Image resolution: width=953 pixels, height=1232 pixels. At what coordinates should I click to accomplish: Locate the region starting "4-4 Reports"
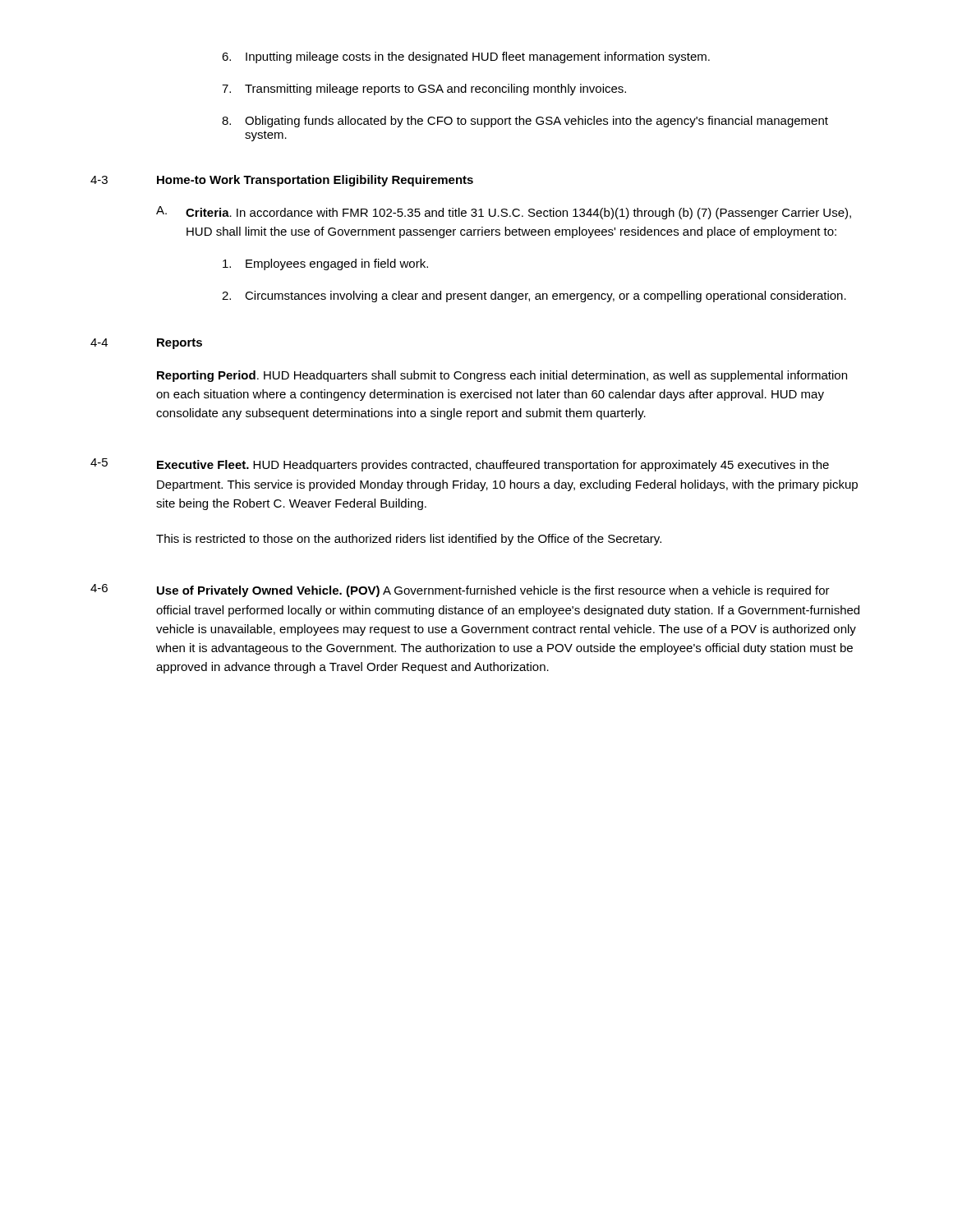(102, 344)
